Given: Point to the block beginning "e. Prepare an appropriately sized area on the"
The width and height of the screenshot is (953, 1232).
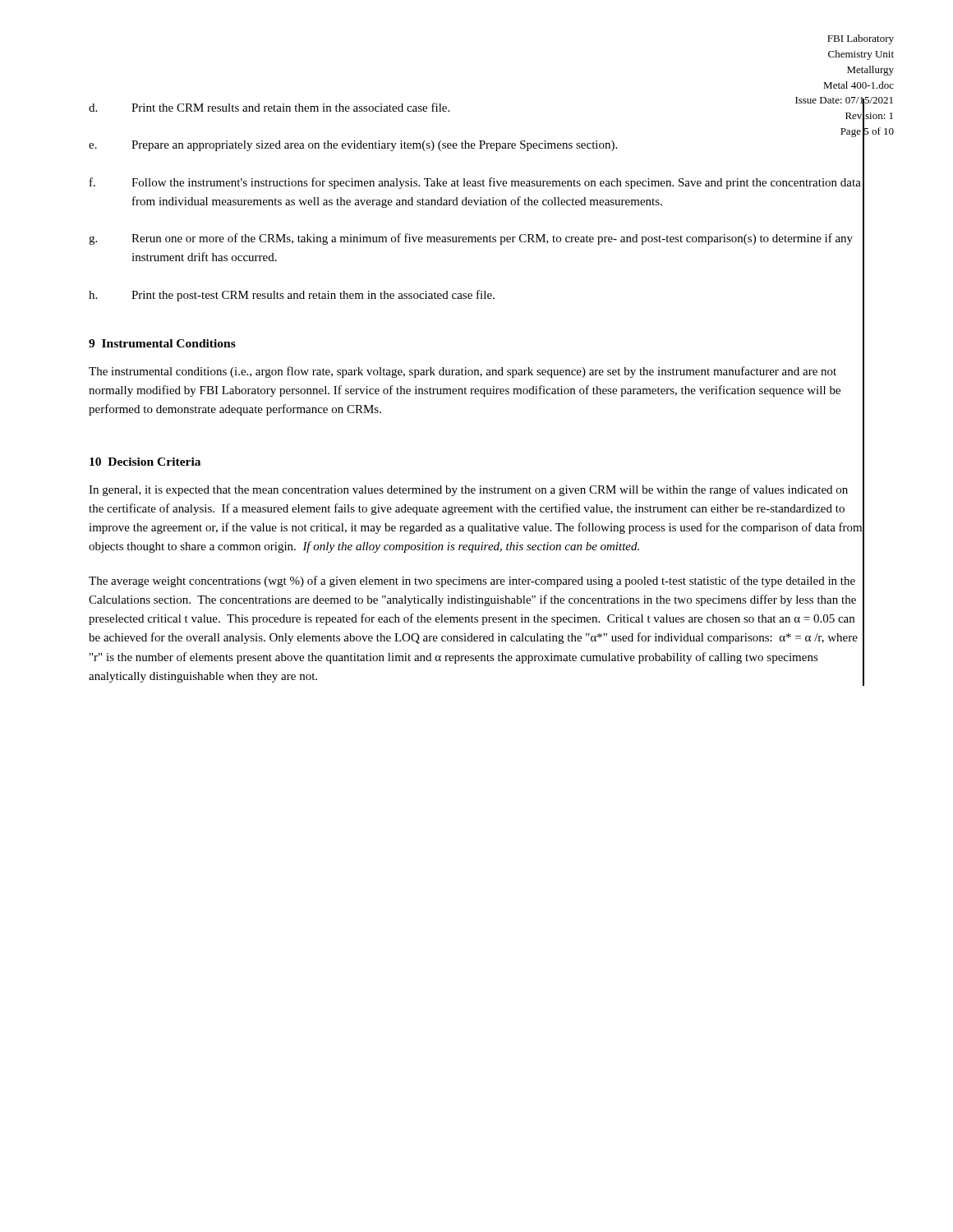Looking at the screenshot, I should tap(476, 145).
